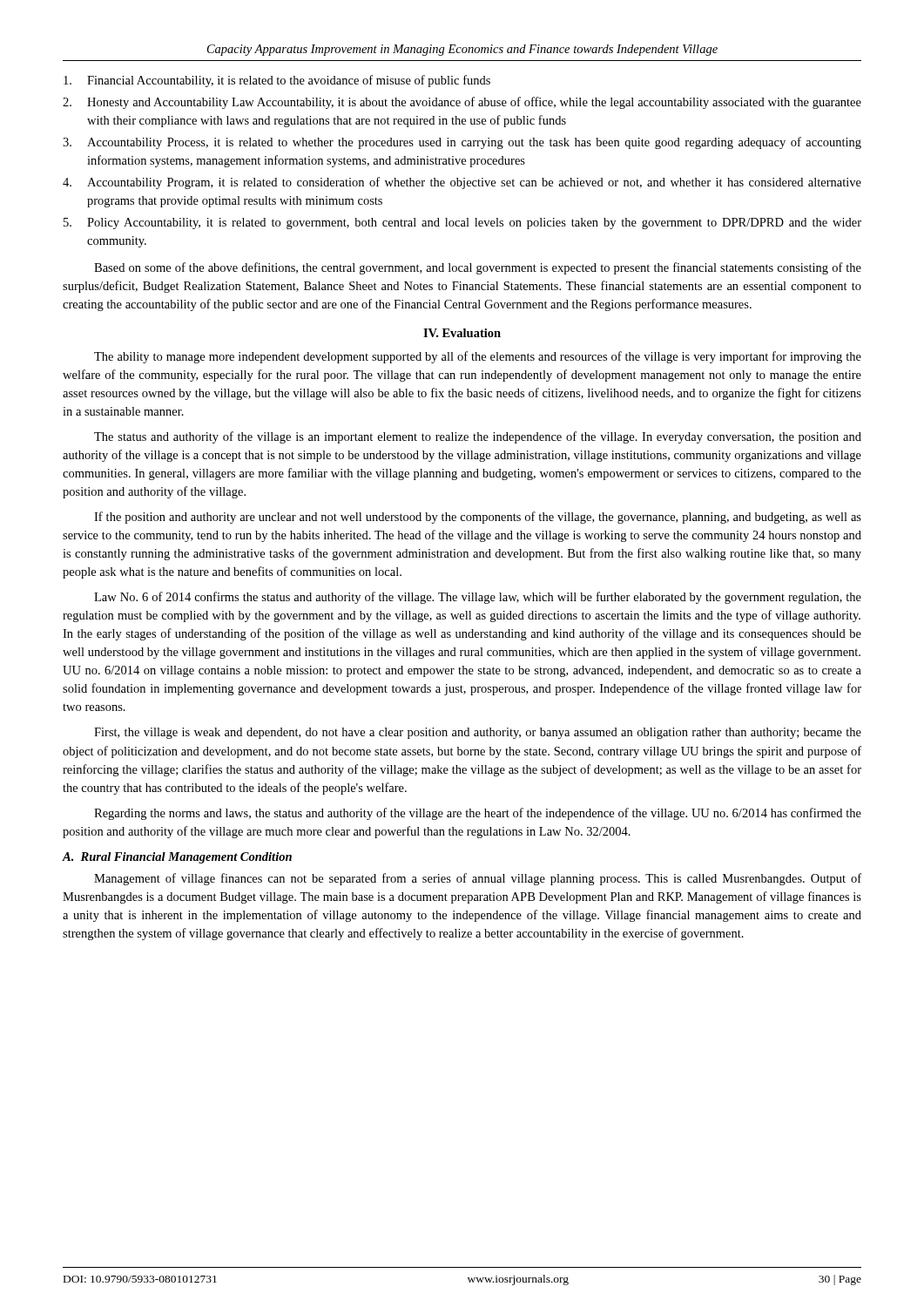The height and width of the screenshot is (1307, 924).
Task: Click on the block starting "The status and authority of the village"
Action: click(462, 464)
